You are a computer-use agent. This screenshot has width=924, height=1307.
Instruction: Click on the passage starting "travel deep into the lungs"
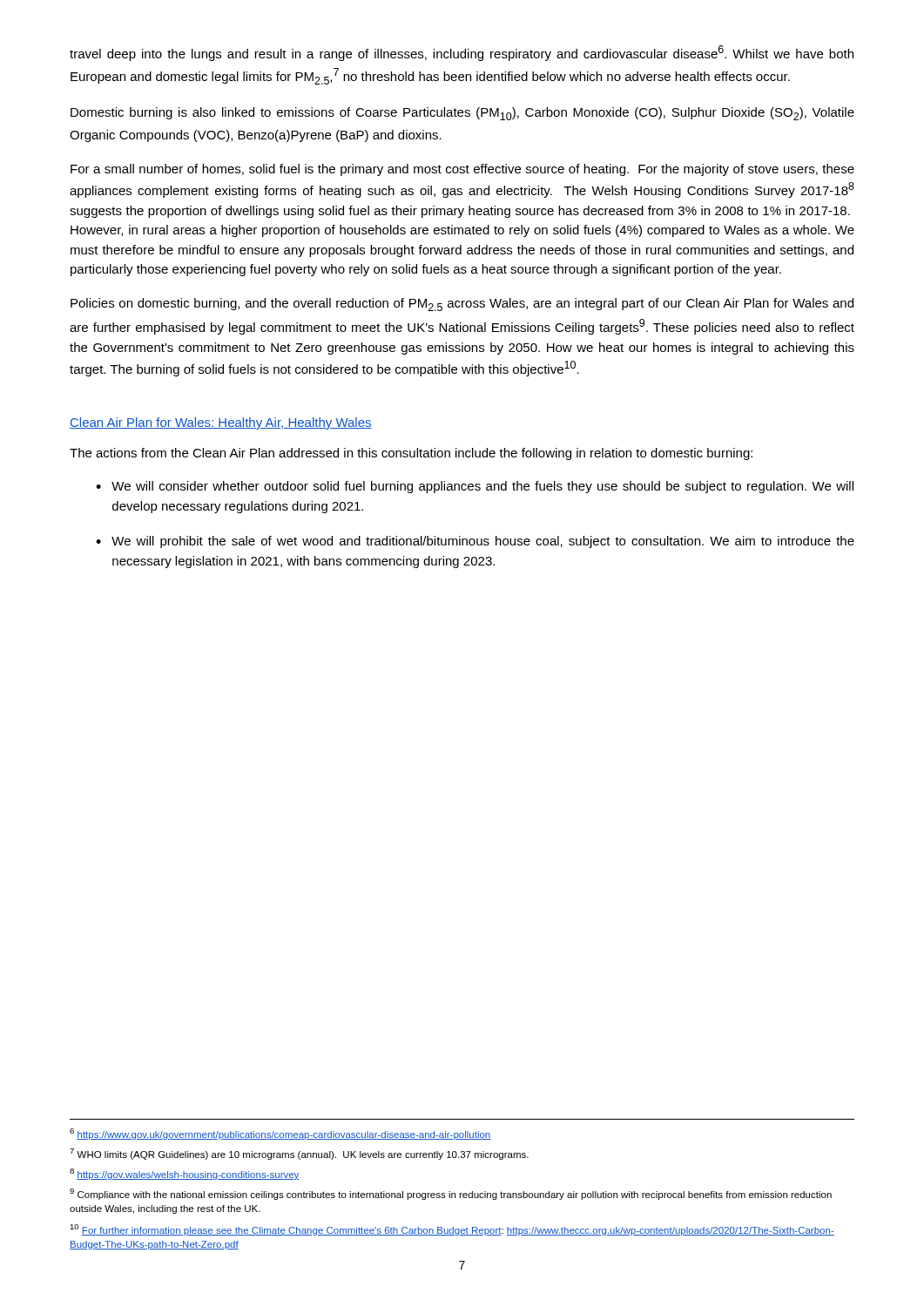click(x=462, y=65)
